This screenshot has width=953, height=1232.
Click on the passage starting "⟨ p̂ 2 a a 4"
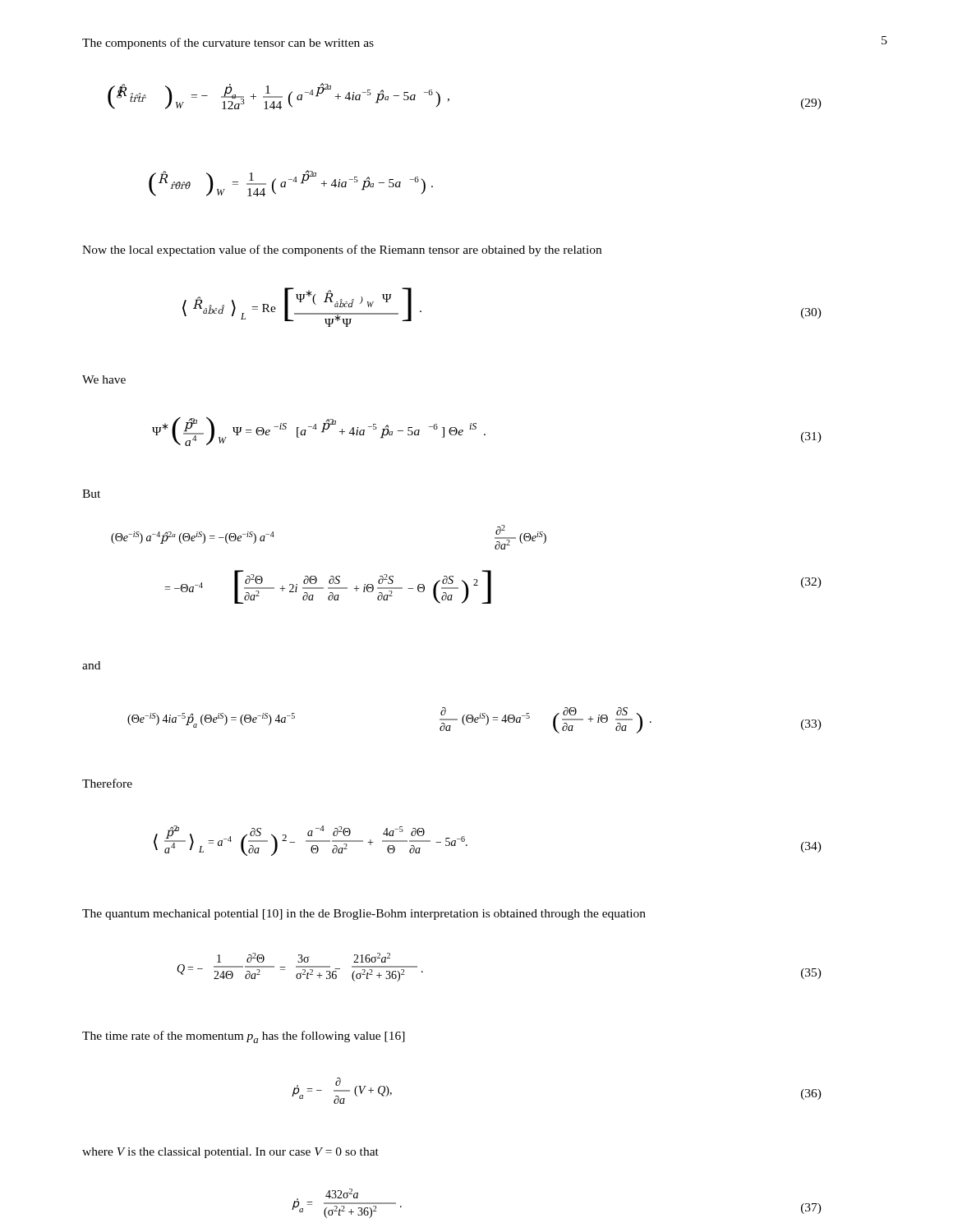318,841
